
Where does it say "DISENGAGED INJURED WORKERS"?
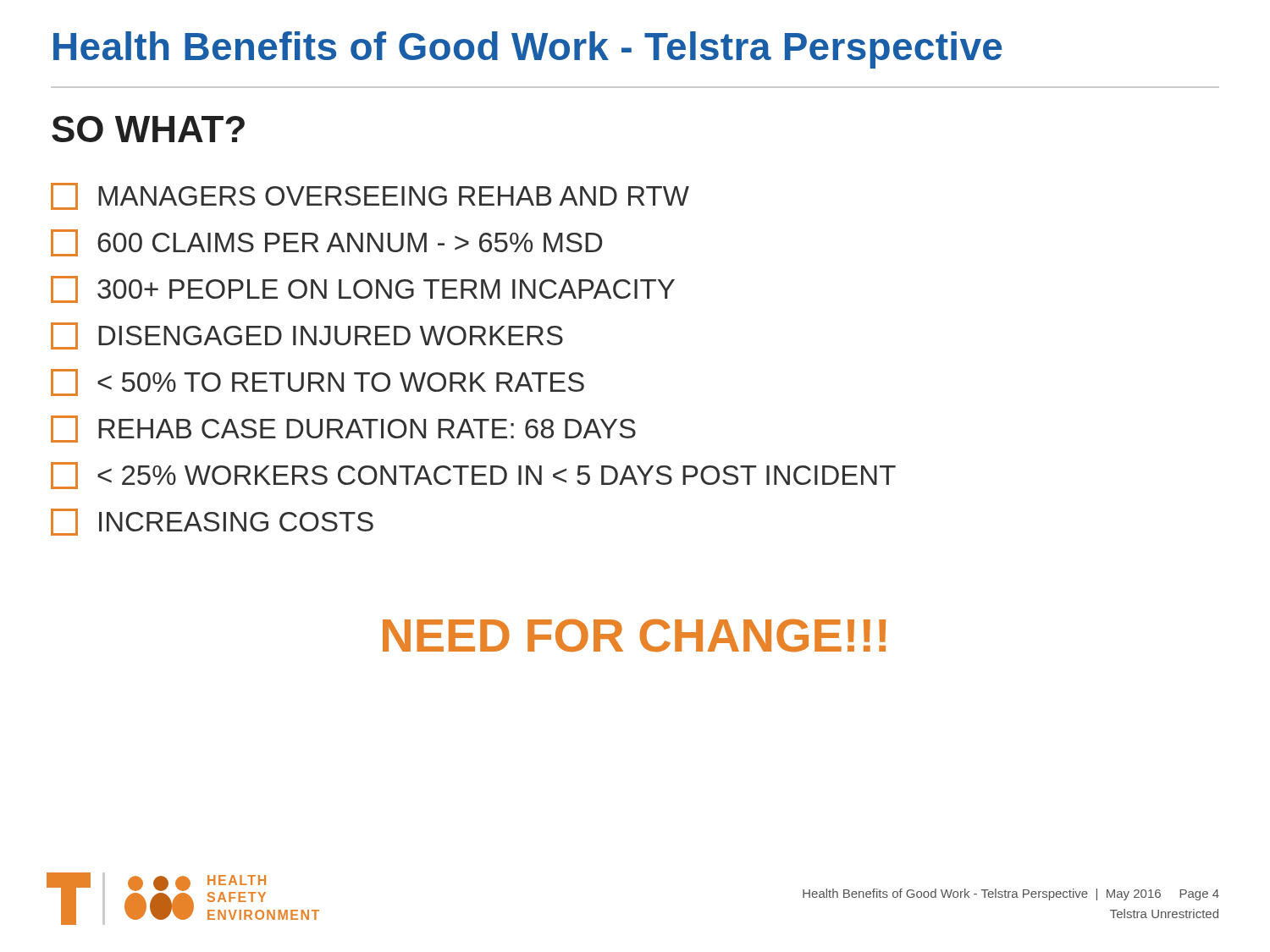307,336
